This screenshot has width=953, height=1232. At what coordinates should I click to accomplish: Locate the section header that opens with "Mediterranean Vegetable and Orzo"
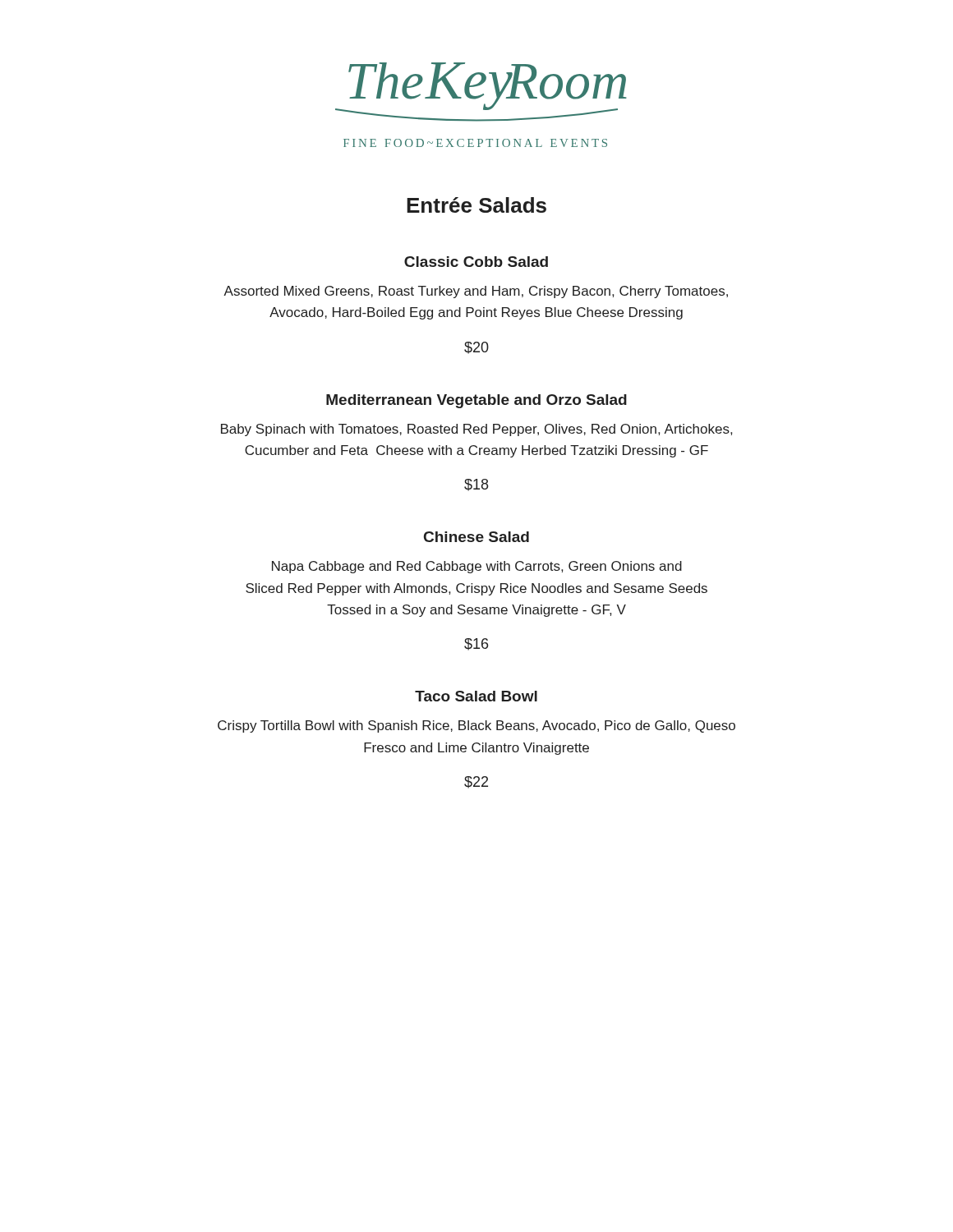[476, 399]
